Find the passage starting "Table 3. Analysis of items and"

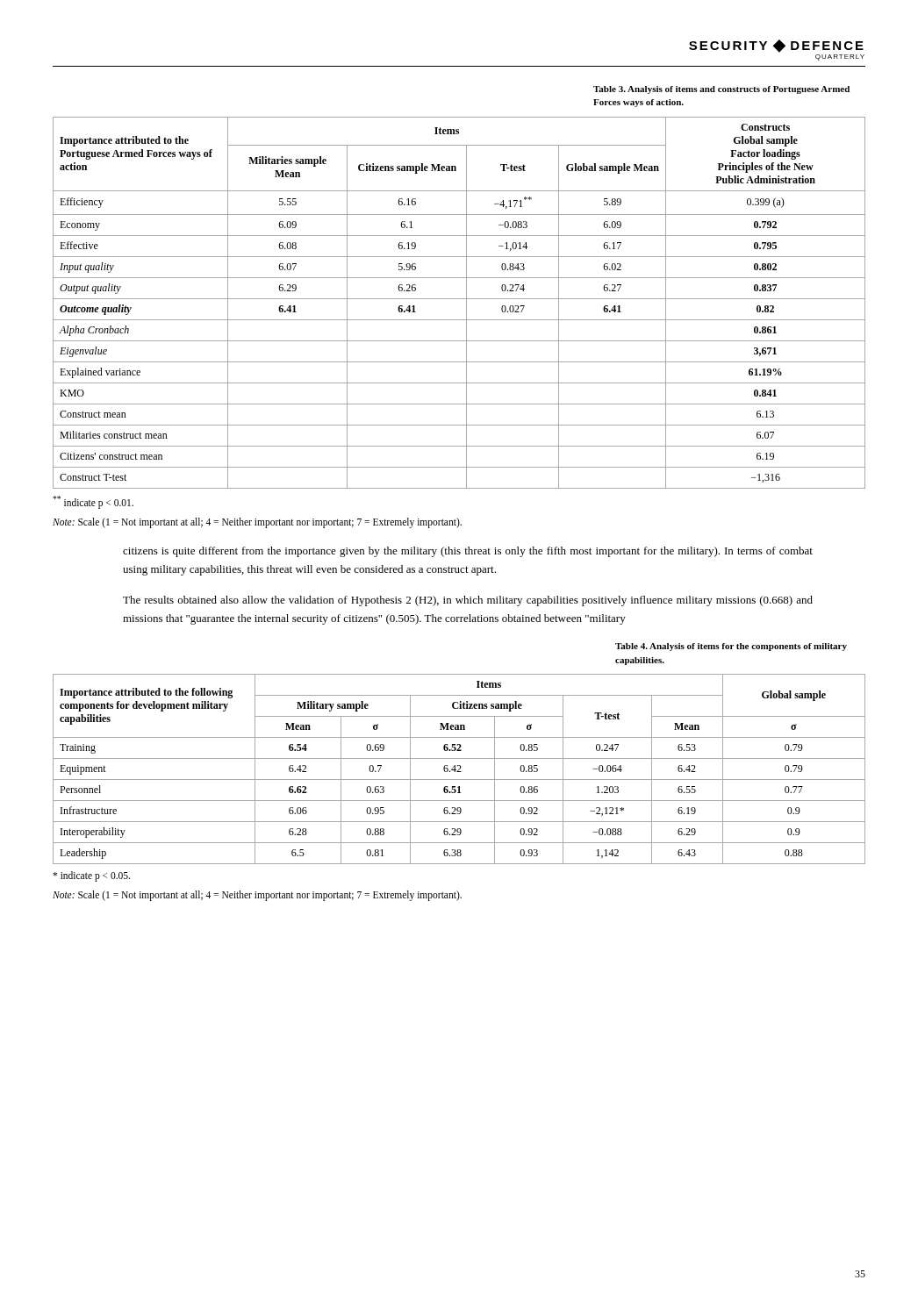click(x=722, y=95)
